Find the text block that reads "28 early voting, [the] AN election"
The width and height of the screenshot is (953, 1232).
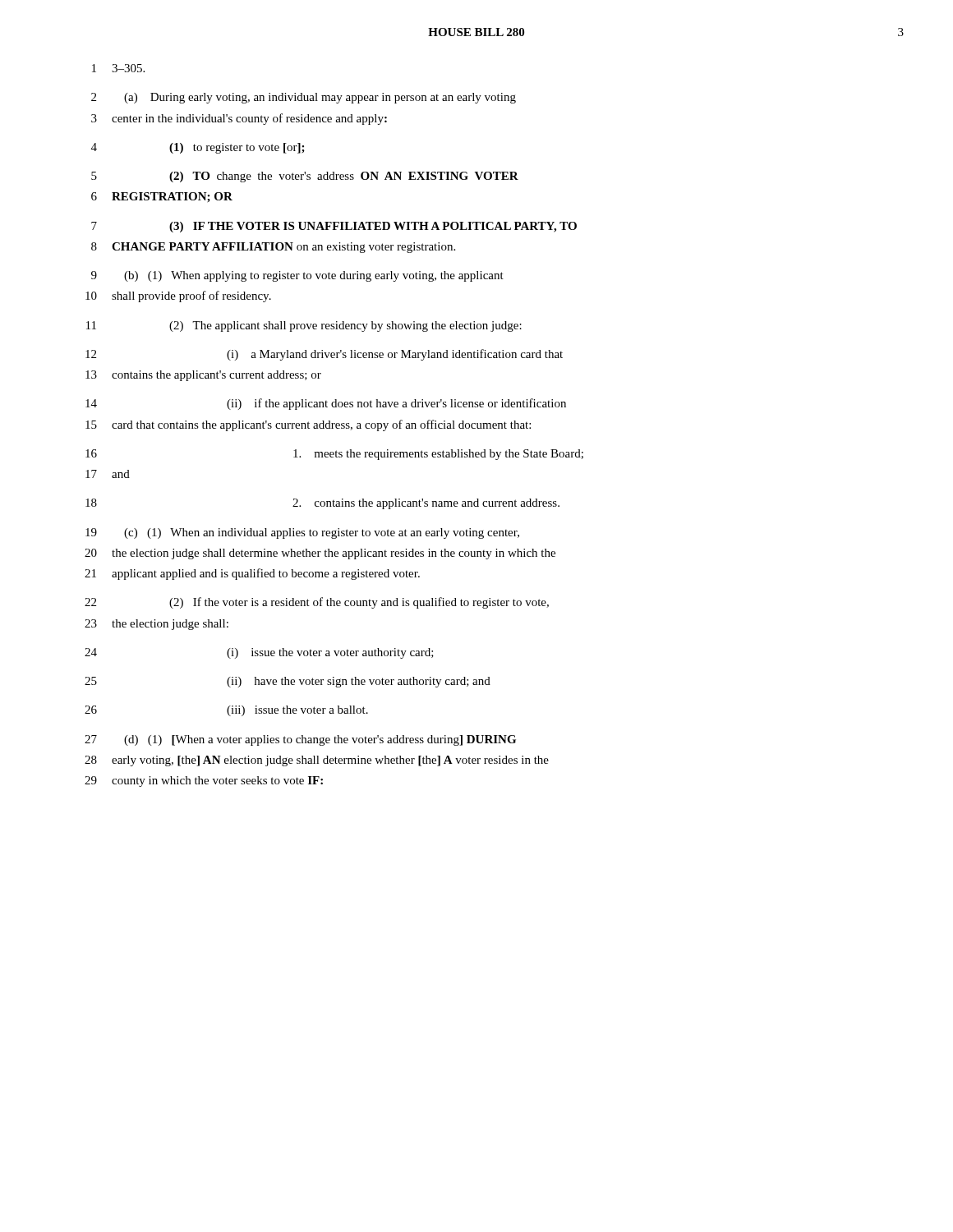pyautogui.click(x=476, y=760)
